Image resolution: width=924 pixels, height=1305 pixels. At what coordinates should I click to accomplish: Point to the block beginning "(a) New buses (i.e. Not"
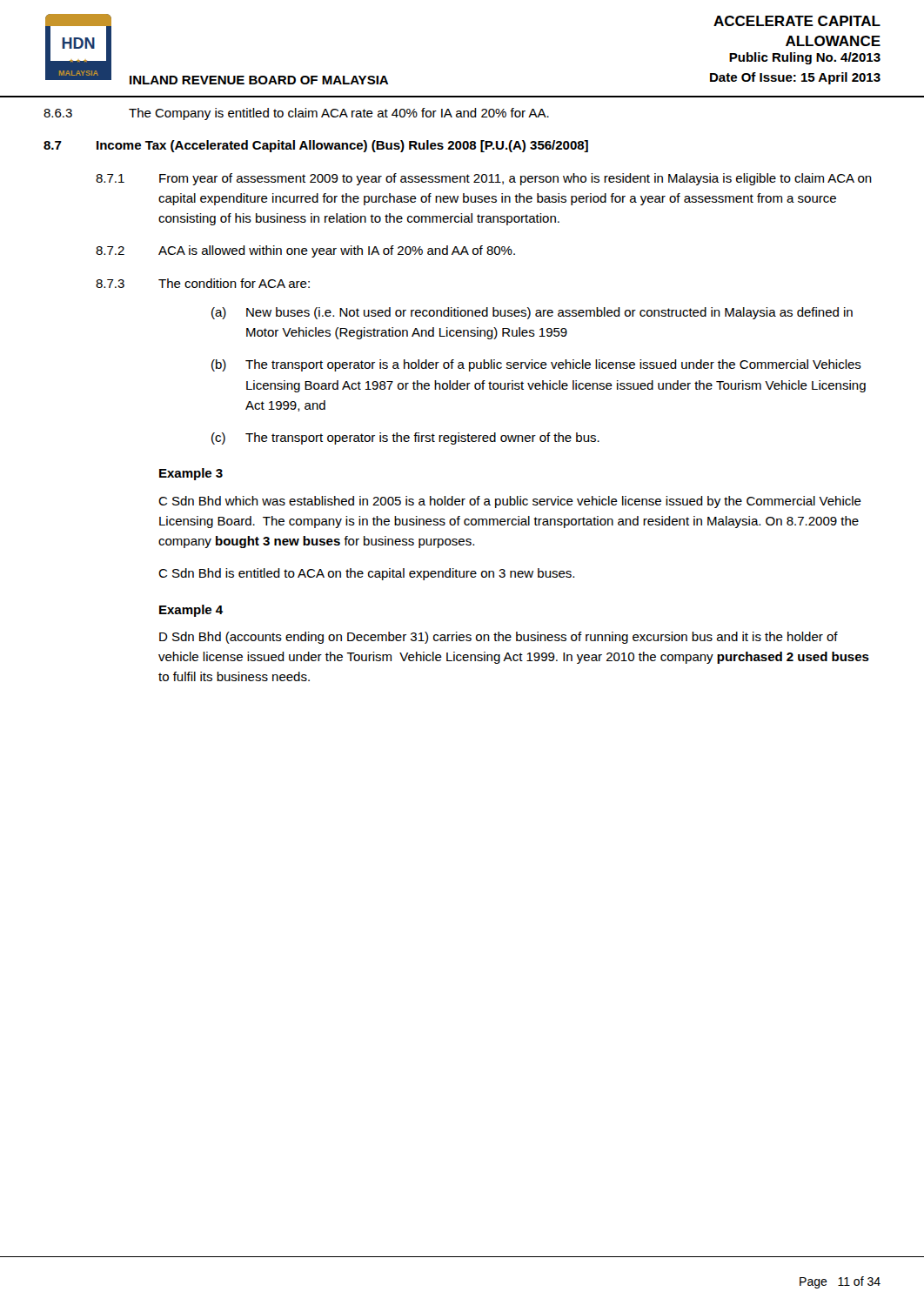[x=546, y=322]
